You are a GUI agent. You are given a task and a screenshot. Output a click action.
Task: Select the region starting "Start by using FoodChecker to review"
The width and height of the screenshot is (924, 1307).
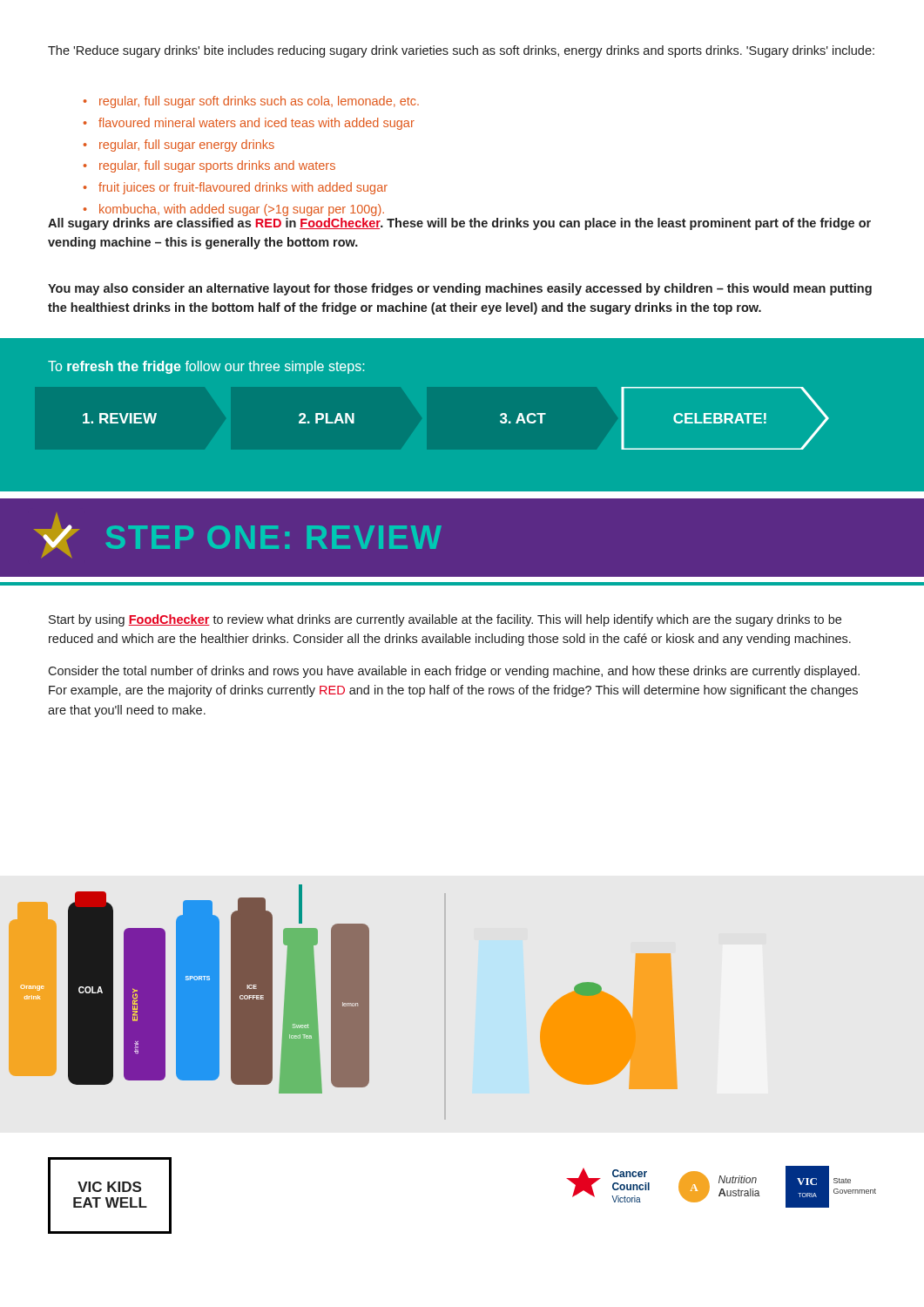click(x=462, y=665)
